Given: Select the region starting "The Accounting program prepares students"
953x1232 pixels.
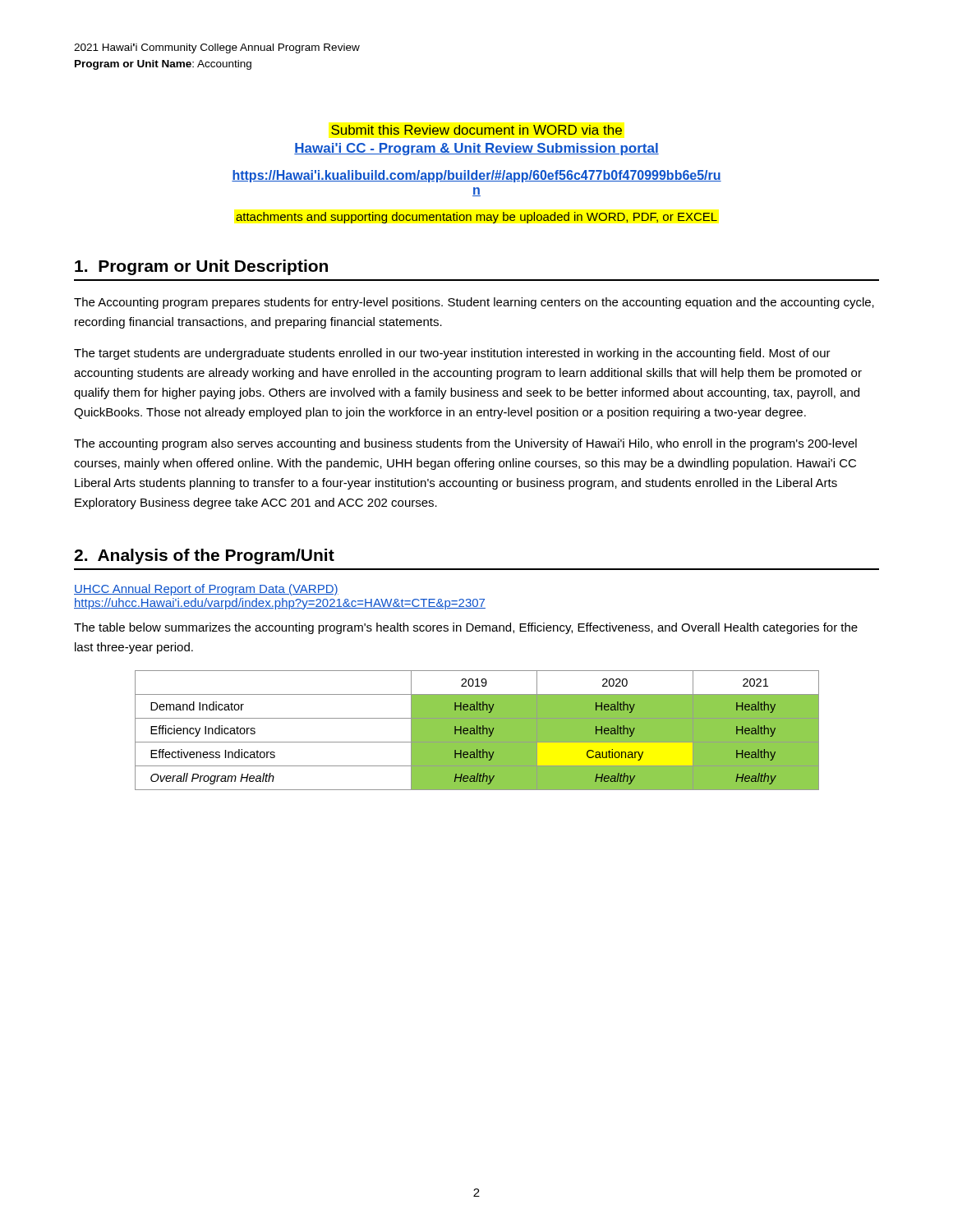Looking at the screenshot, I should (x=474, y=311).
